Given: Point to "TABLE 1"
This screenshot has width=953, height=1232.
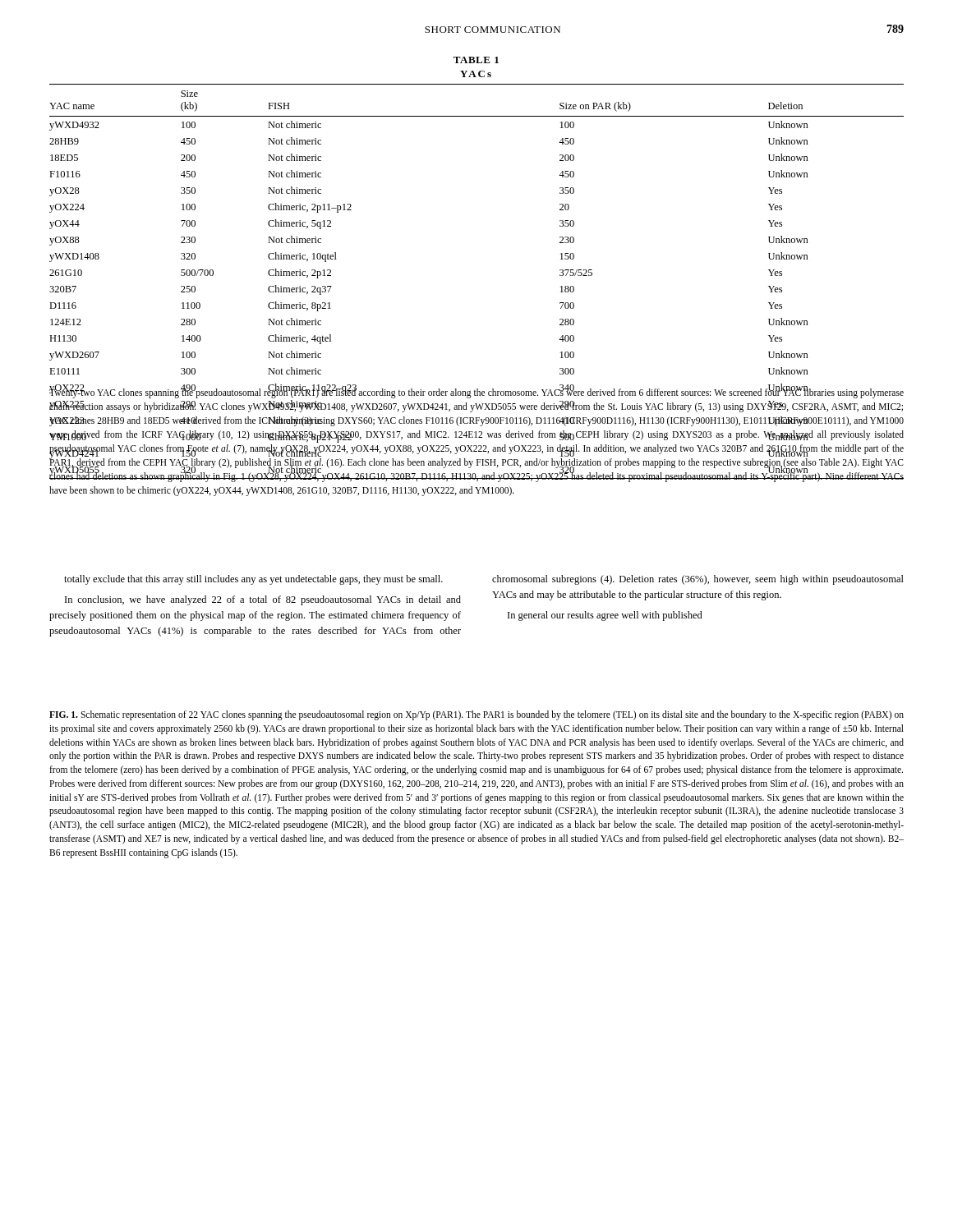Looking at the screenshot, I should click(x=476, y=60).
